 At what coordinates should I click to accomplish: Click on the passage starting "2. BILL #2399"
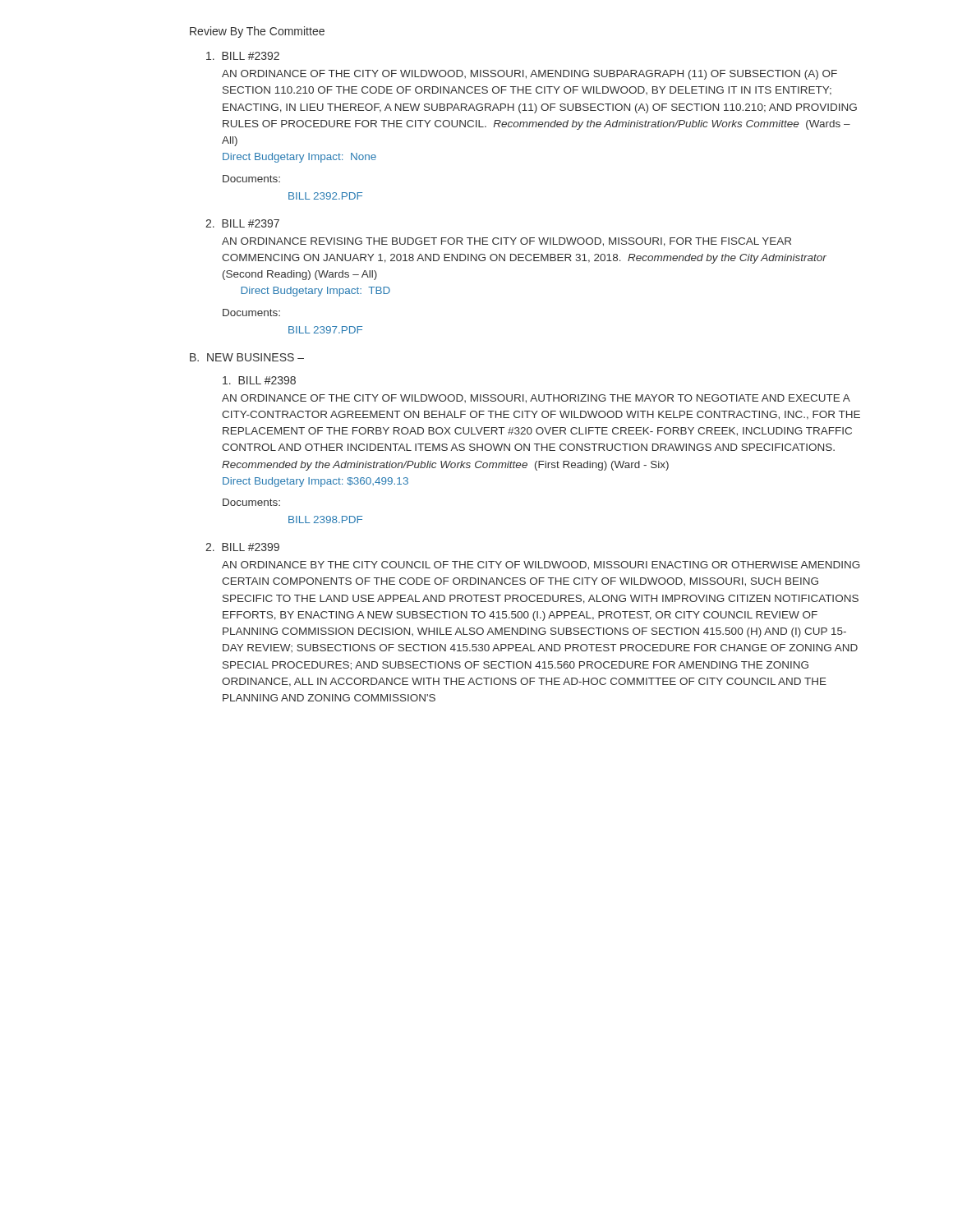click(243, 547)
